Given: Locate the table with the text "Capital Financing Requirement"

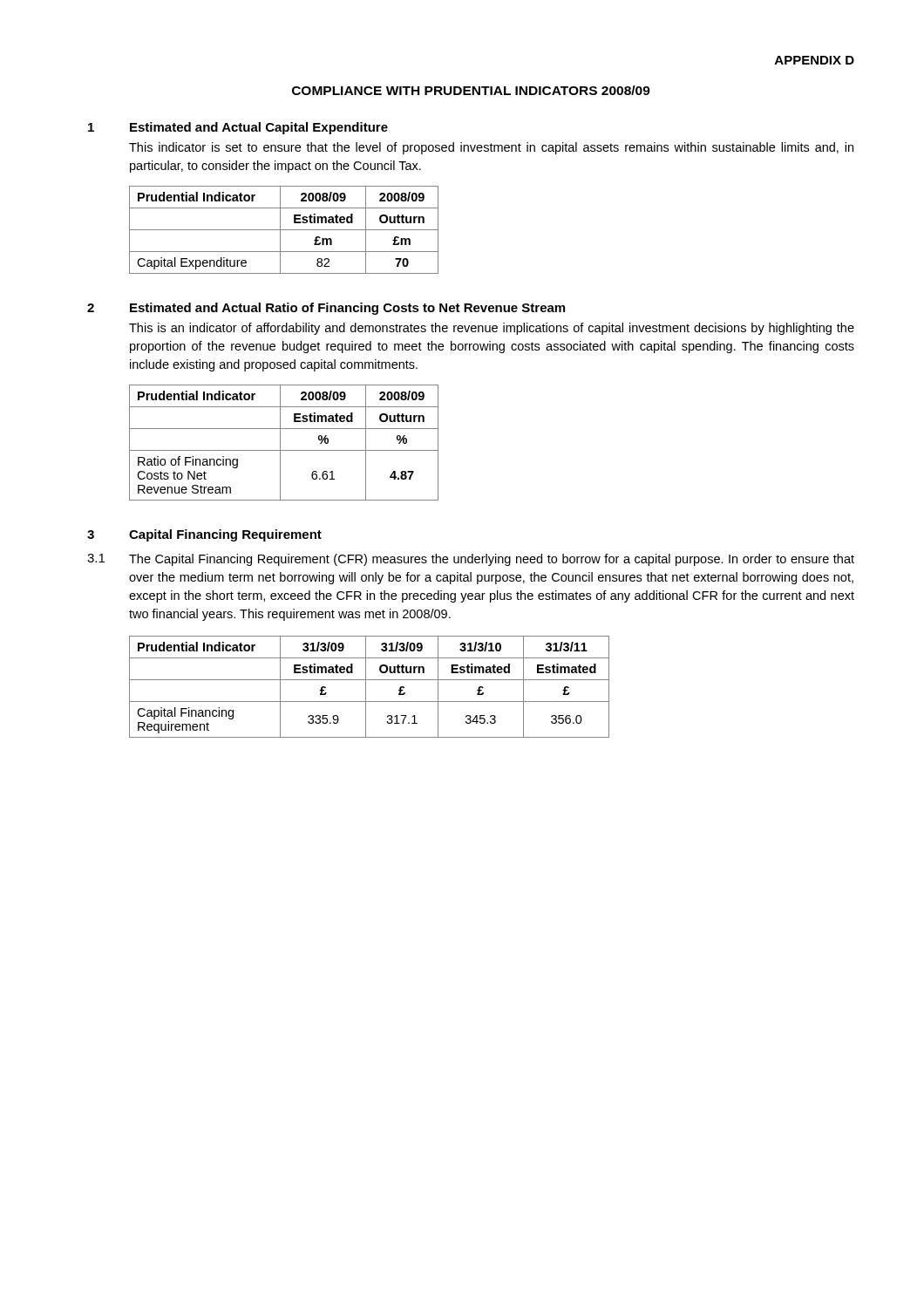Looking at the screenshot, I should pos(492,687).
